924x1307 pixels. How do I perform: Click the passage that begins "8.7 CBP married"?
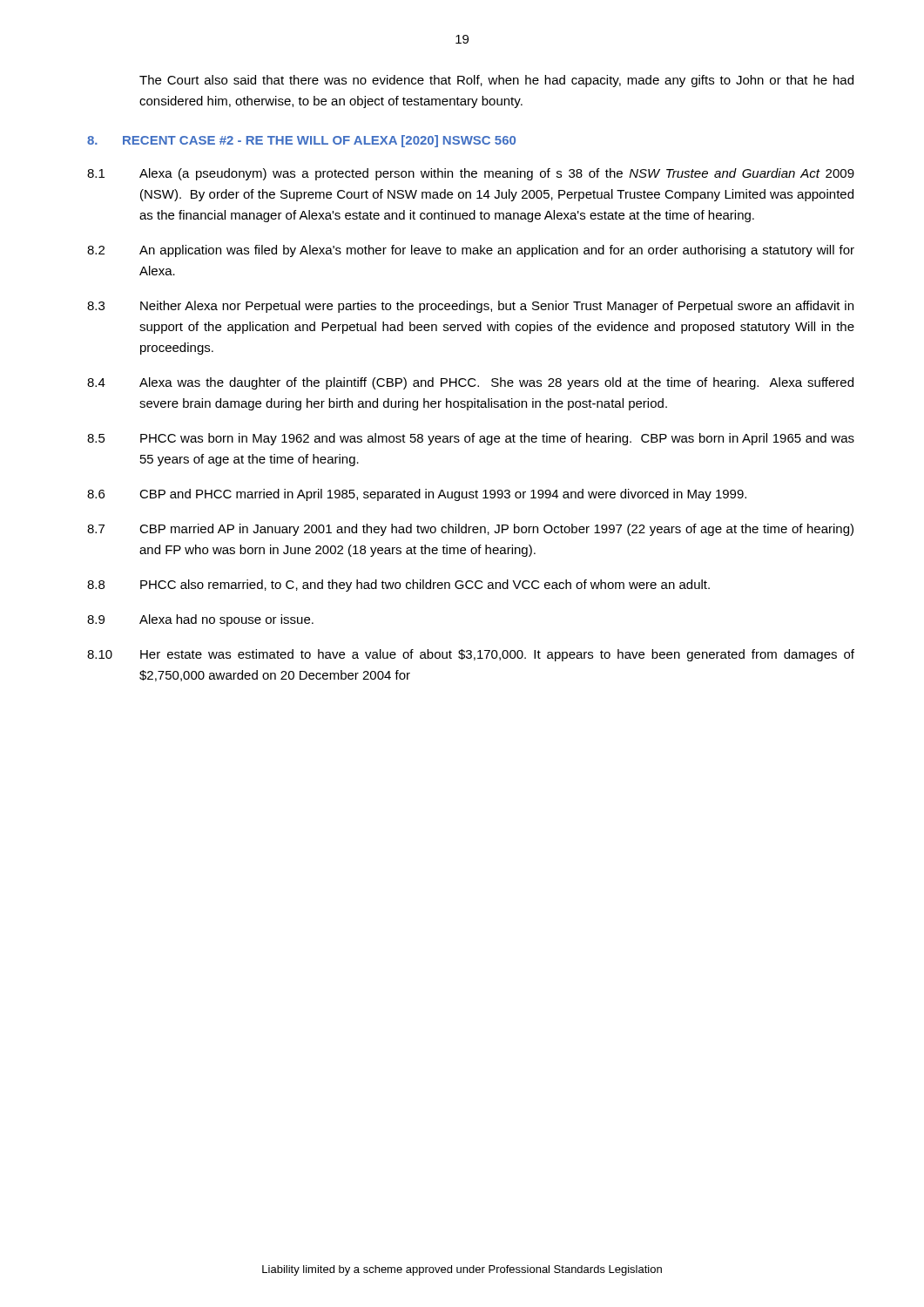pos(471,539)
